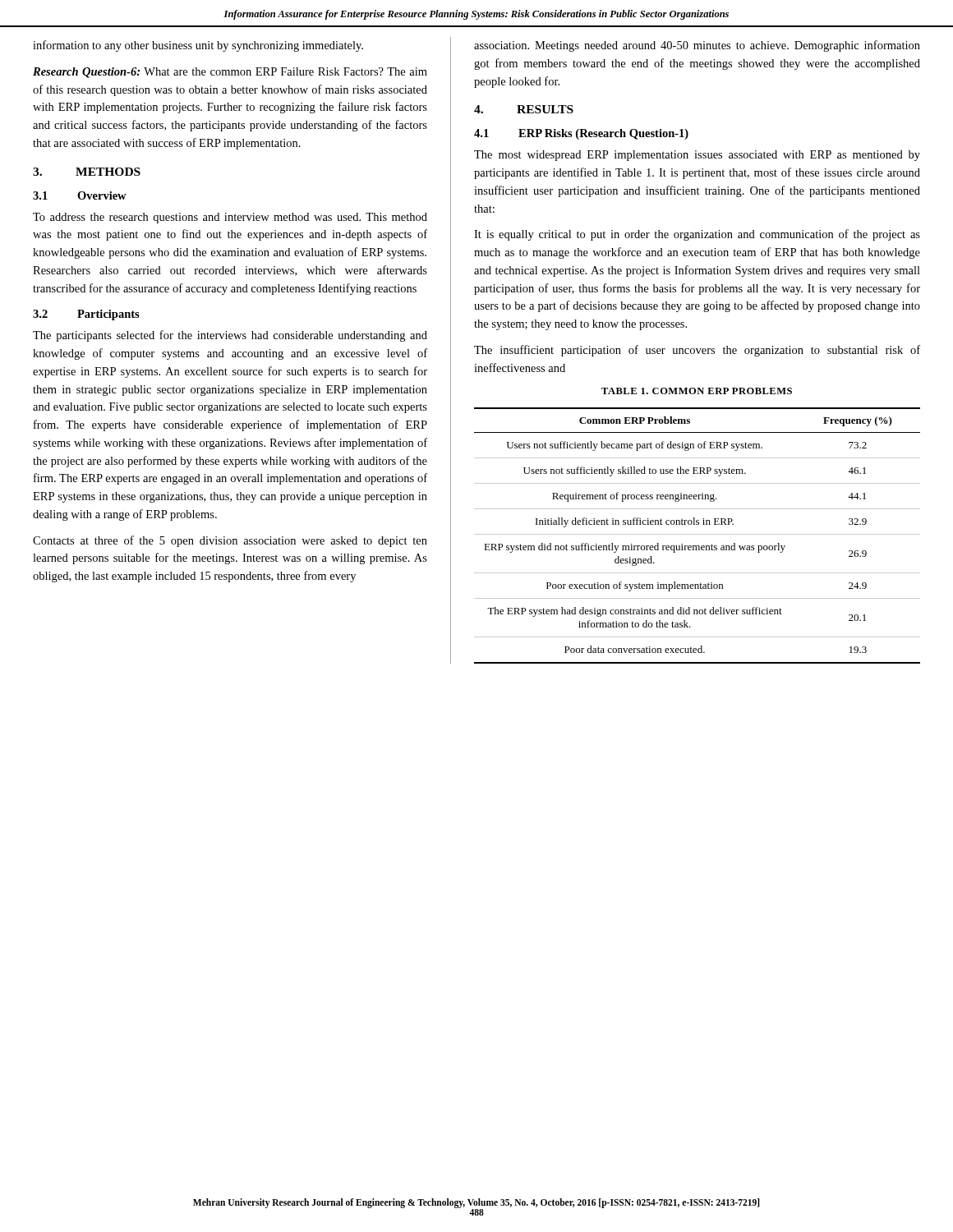Click on the text block starting "3. METHODS"

pyautogui.click(x=87, y=171)
